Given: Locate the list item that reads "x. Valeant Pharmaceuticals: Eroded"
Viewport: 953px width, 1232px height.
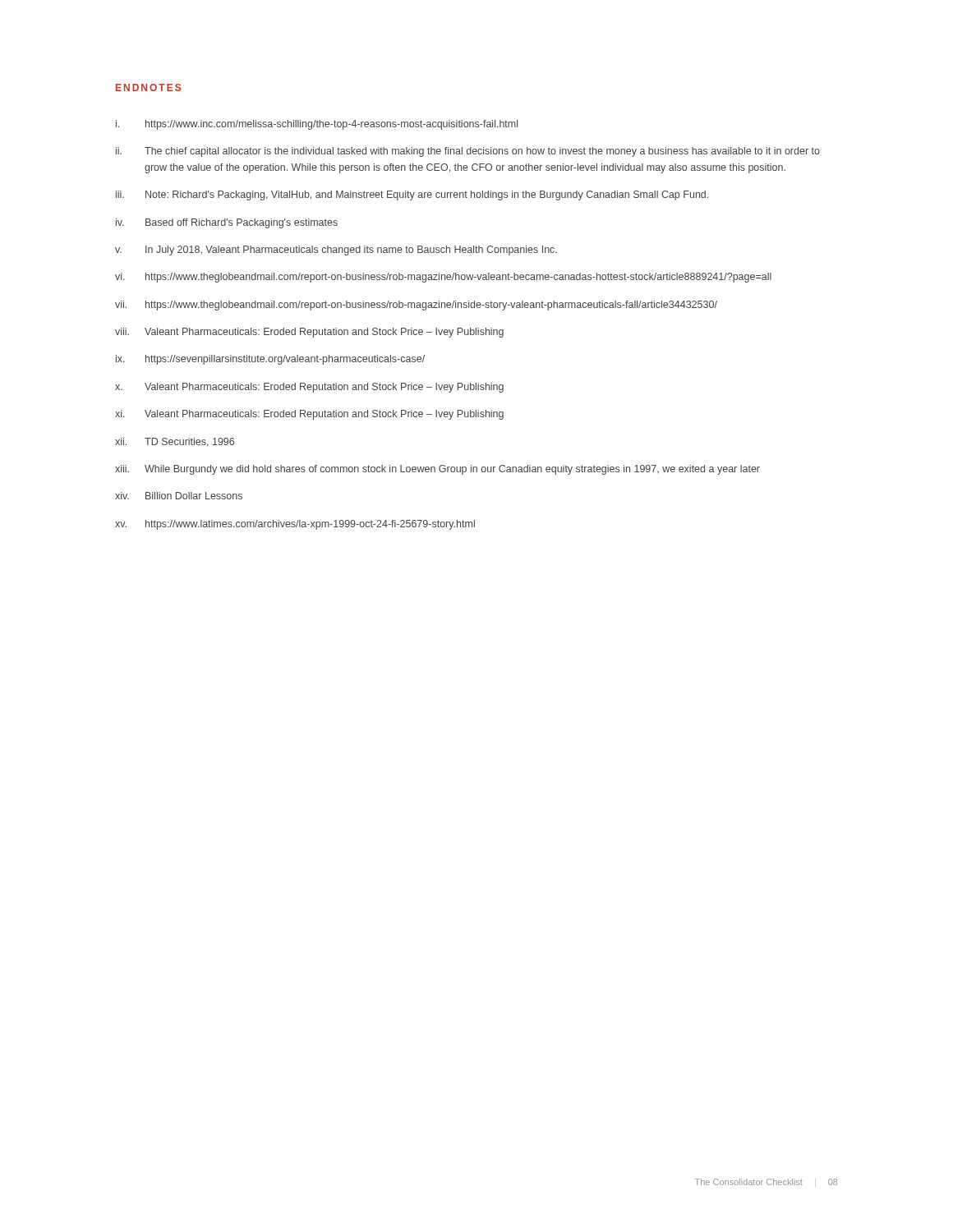Looking at the screenshot, I should point(476,387).
